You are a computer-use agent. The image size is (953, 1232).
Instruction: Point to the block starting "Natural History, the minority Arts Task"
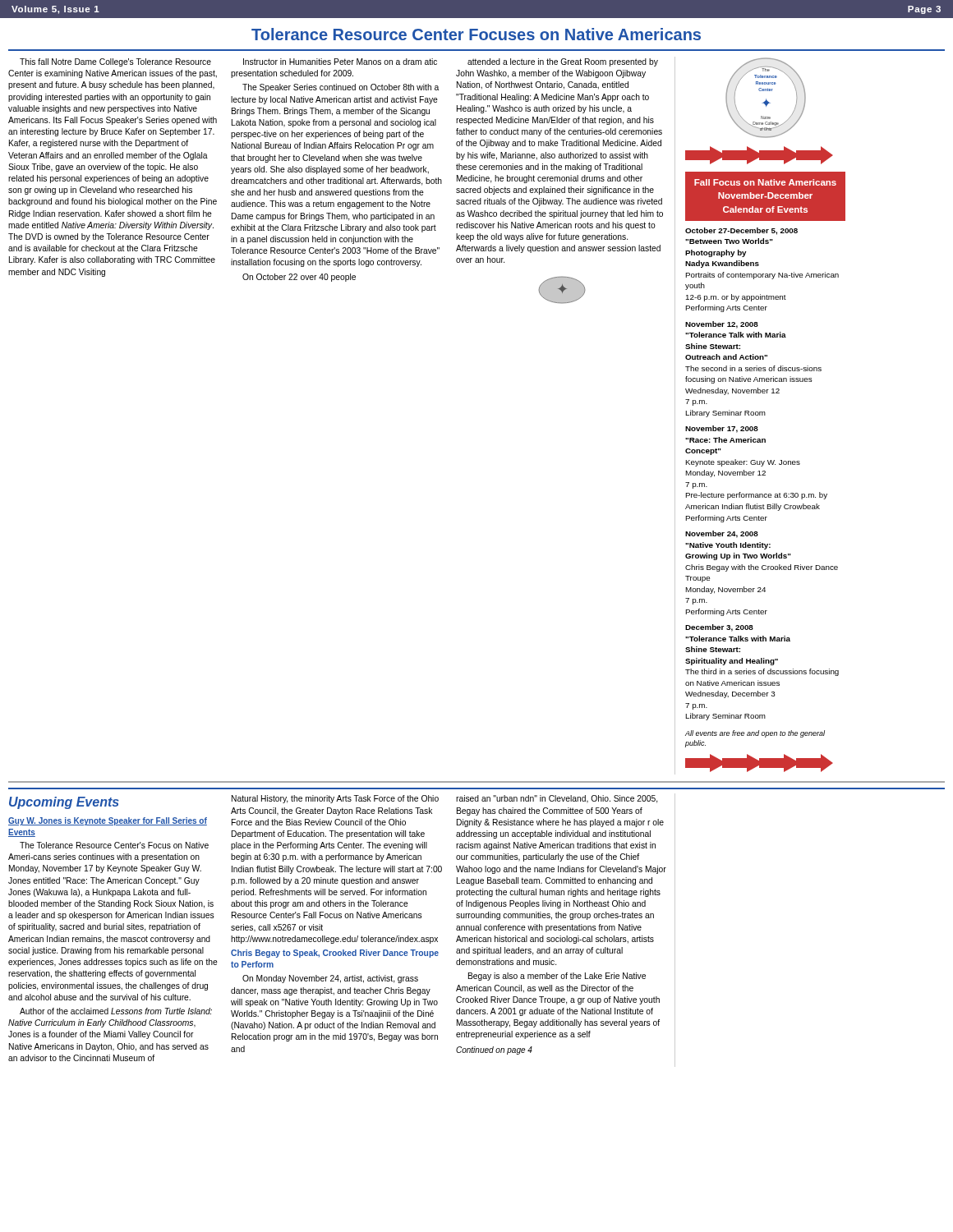coord(337,925)
